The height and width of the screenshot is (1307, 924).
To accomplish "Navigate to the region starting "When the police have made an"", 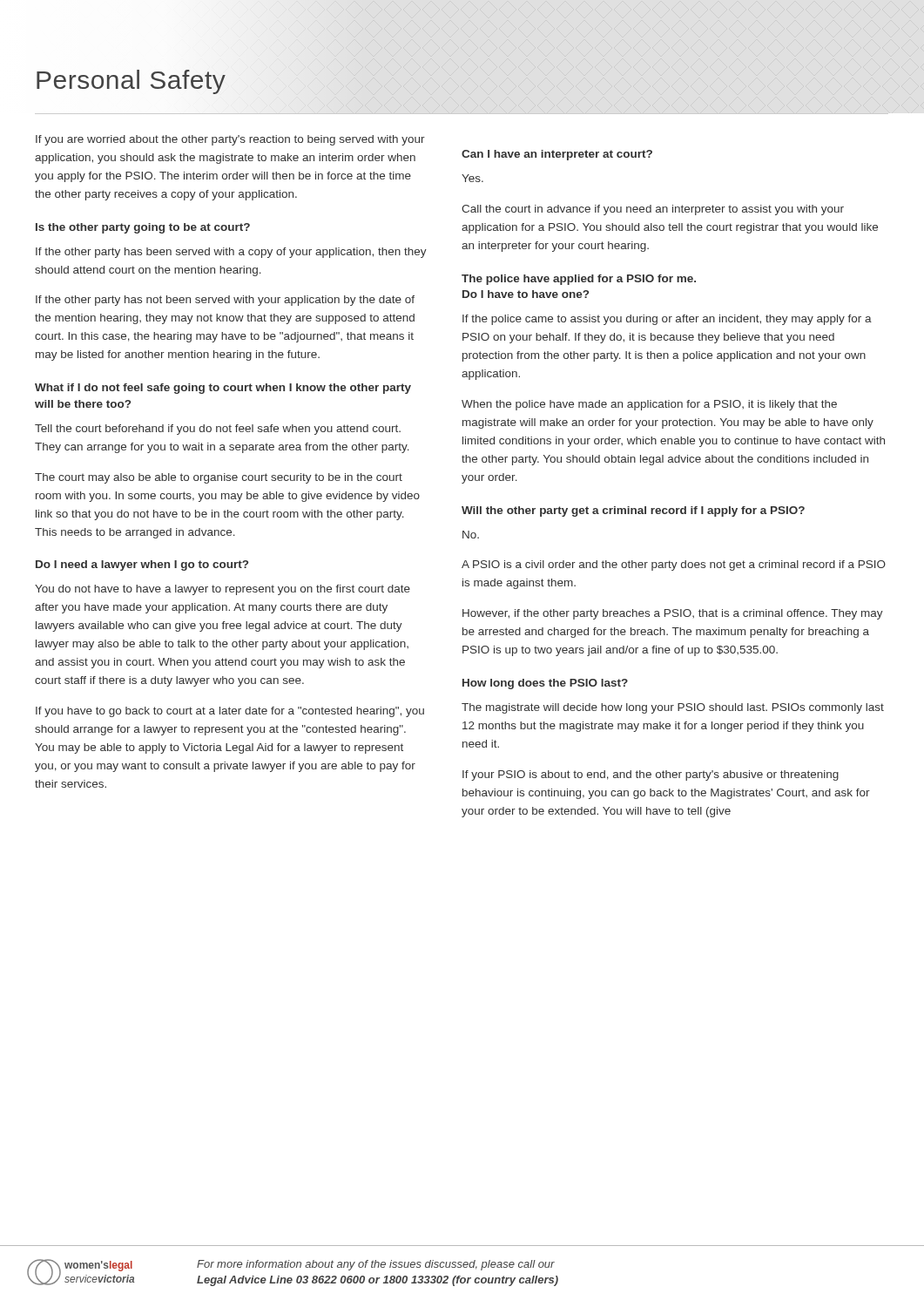I will coord(674,440).
